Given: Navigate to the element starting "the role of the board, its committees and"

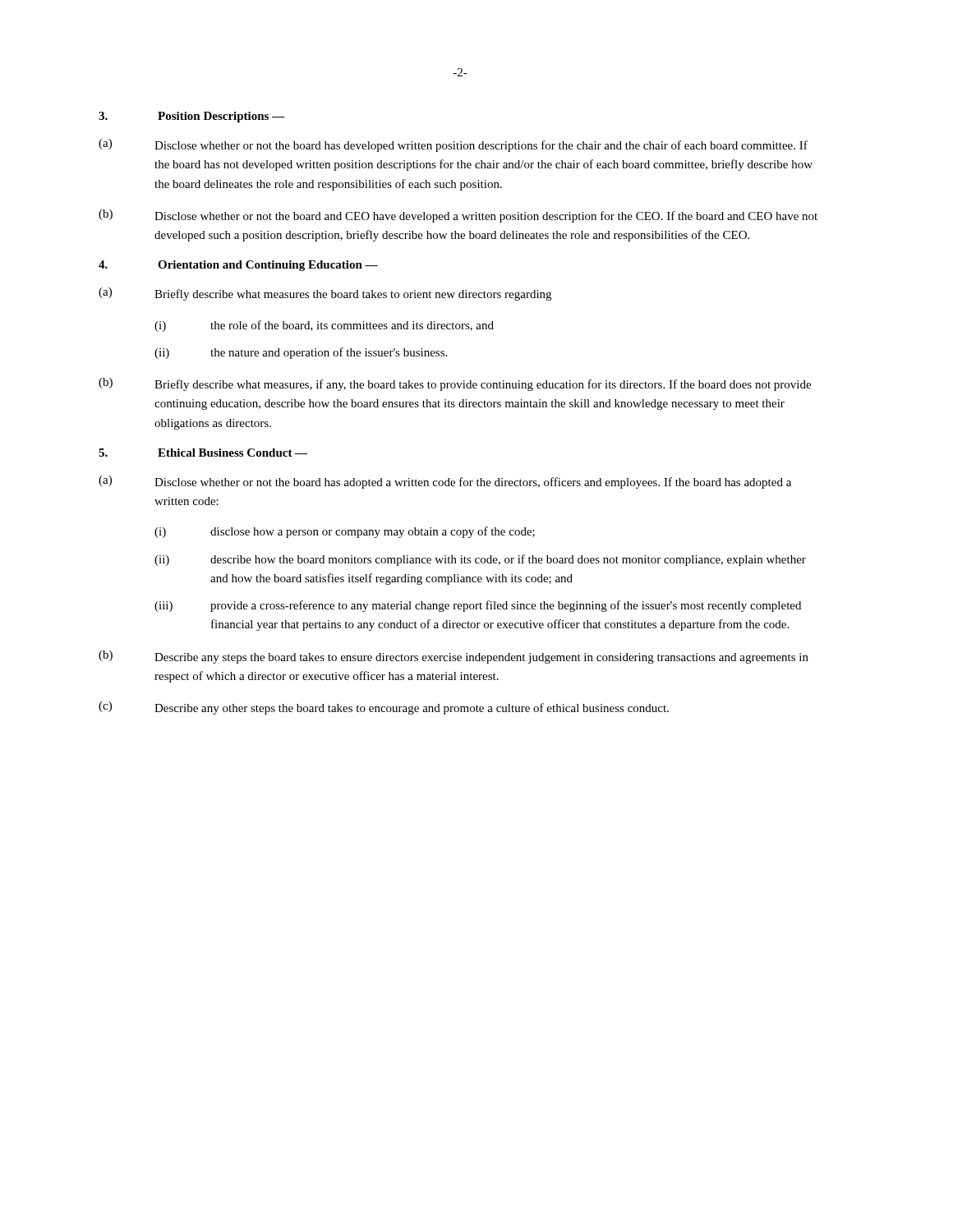Looking at the screenshot, I should [x=352, y=325].
